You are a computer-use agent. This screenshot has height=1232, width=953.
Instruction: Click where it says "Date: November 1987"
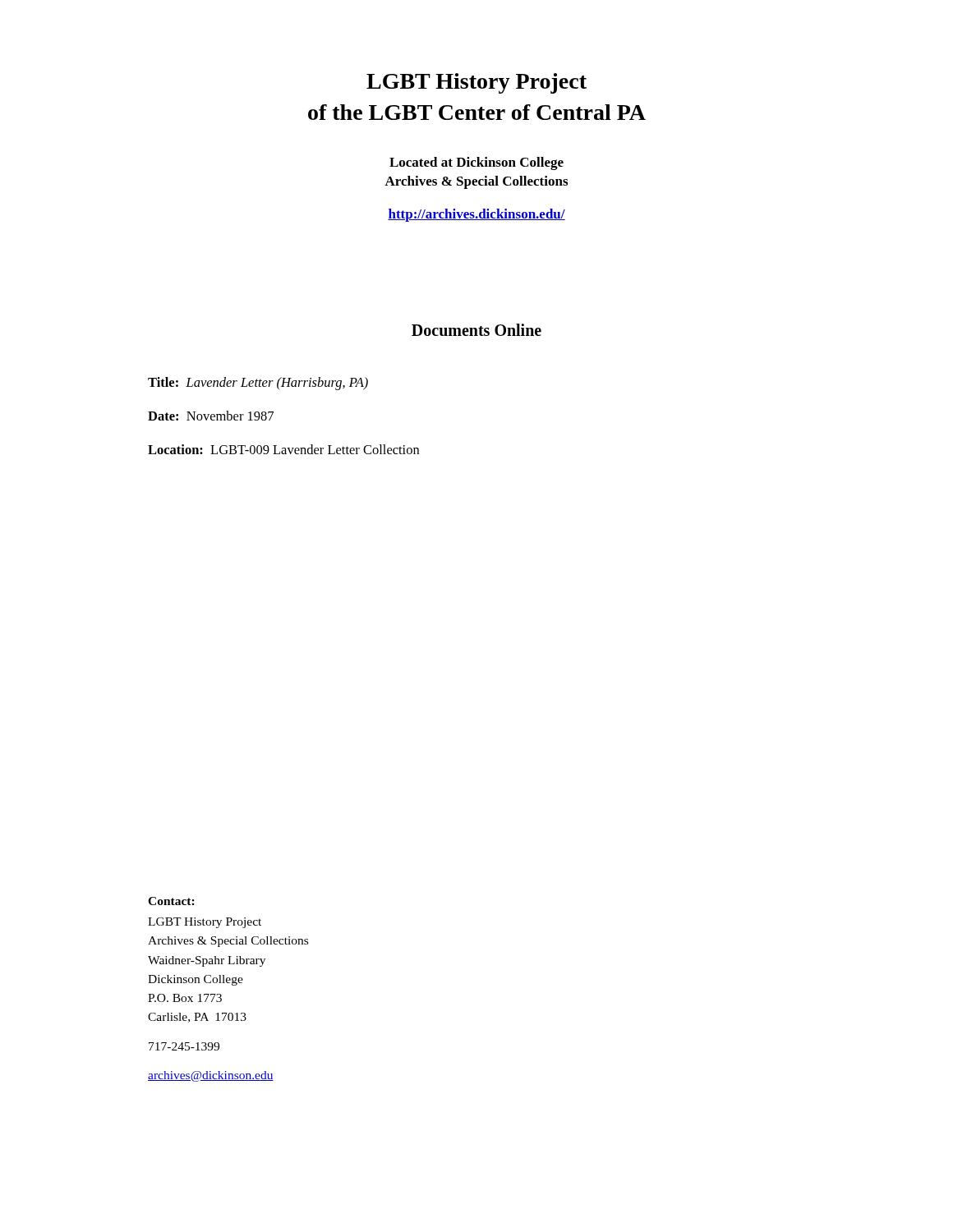point(211,416)
